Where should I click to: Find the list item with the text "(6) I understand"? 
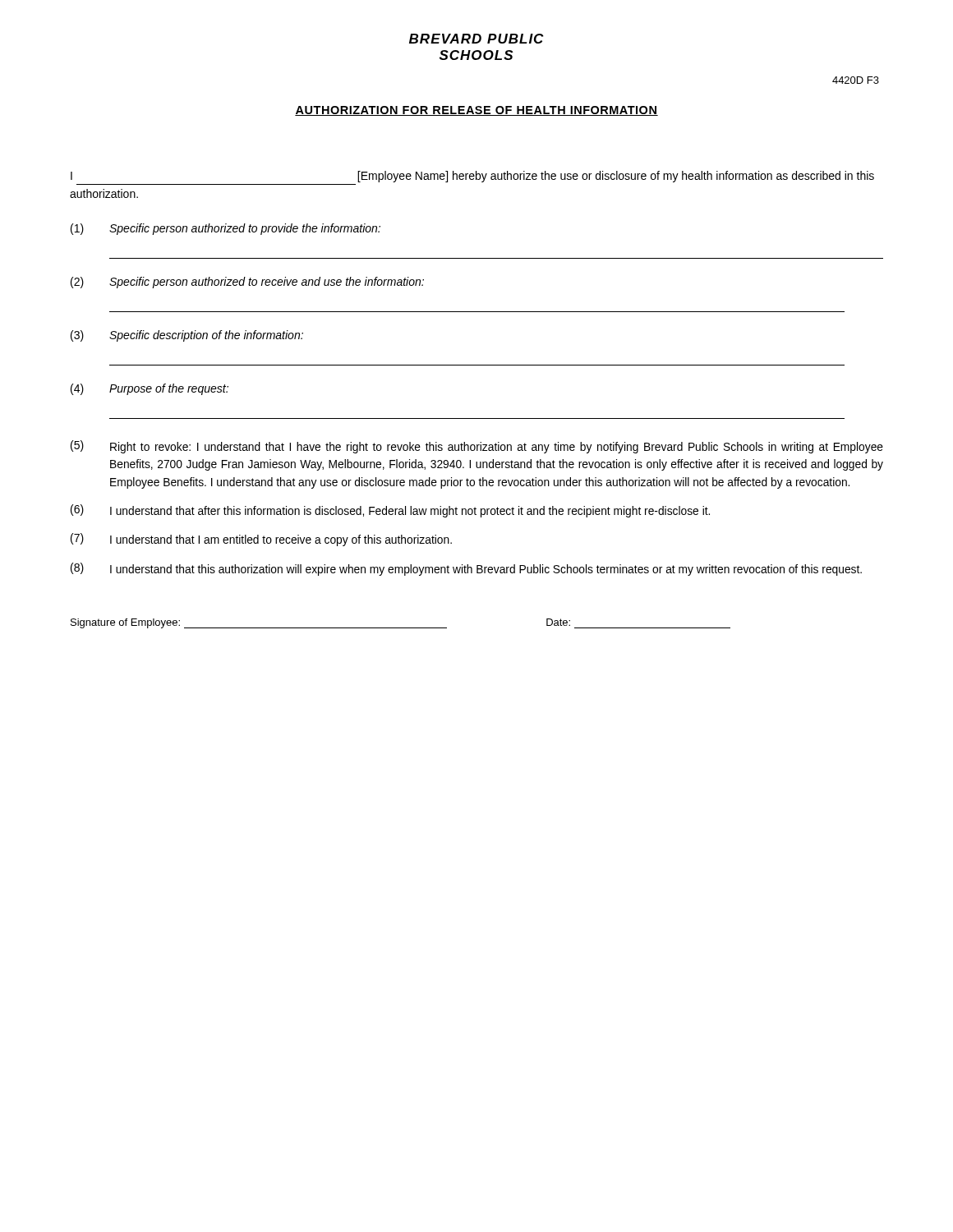click(476, 511)
